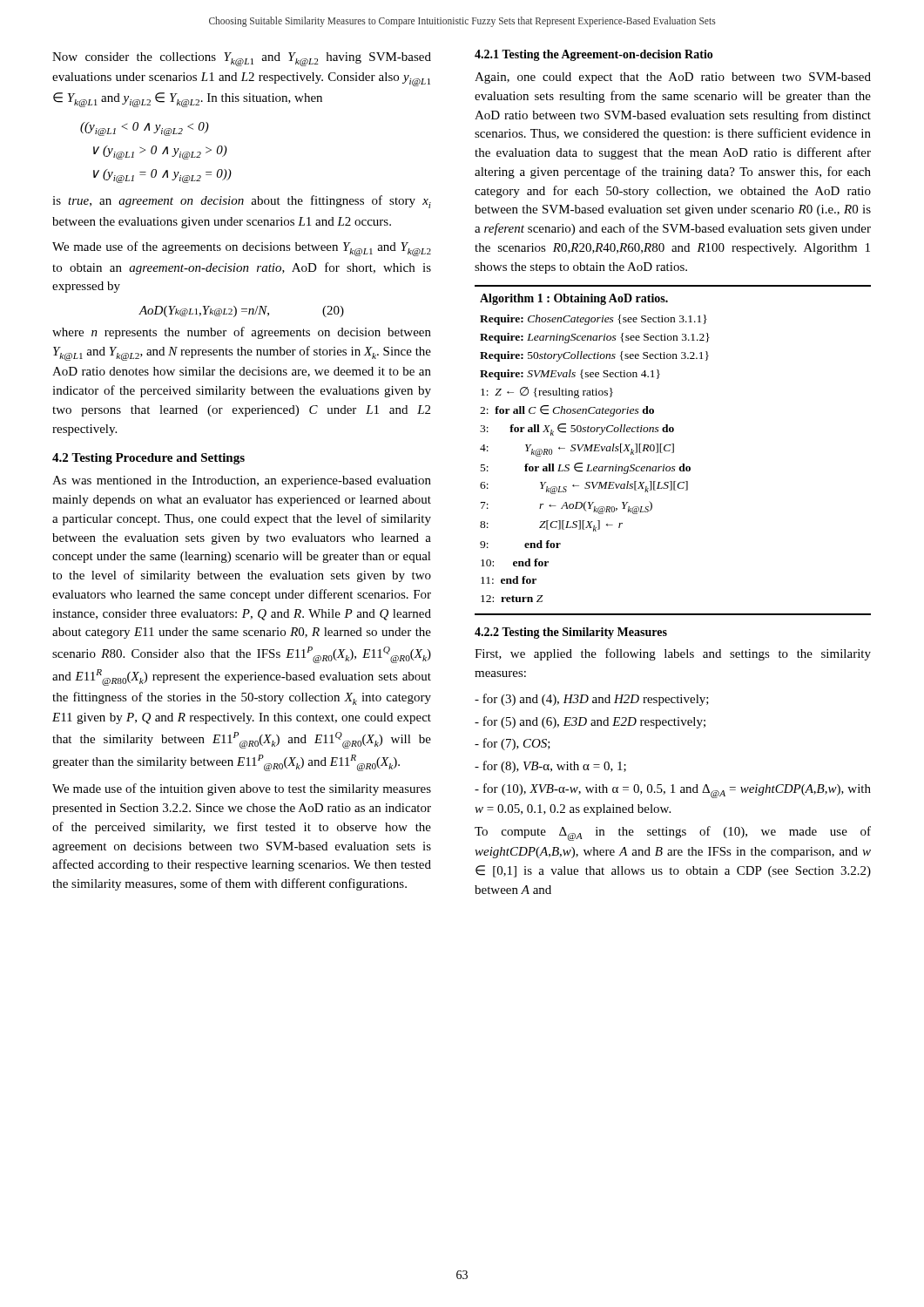Point to "for (7), COS;"
This screenshot has width=924, height=1307.
coord(513,743)
